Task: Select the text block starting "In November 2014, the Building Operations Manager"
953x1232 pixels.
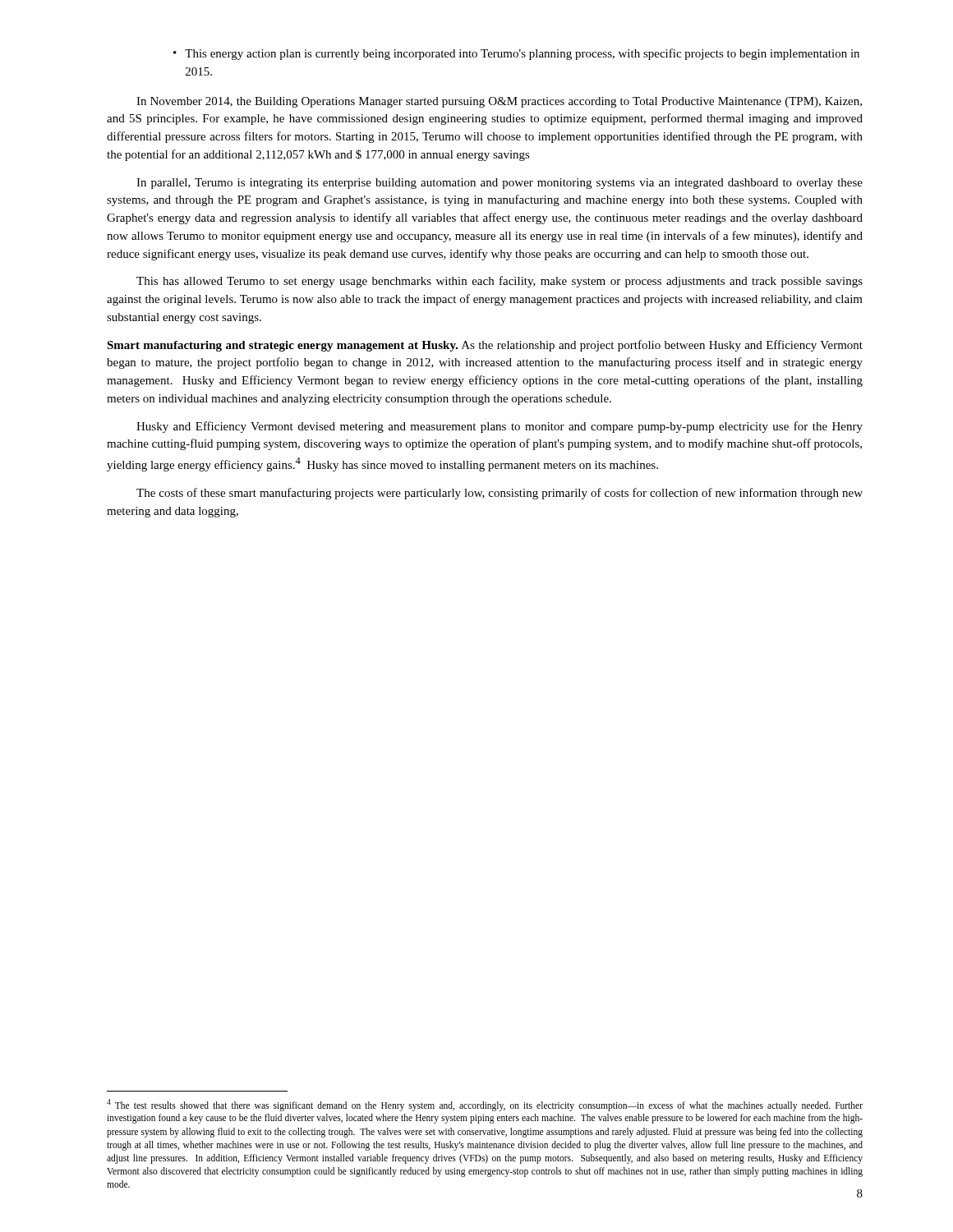Action: (x=485, y=128)
